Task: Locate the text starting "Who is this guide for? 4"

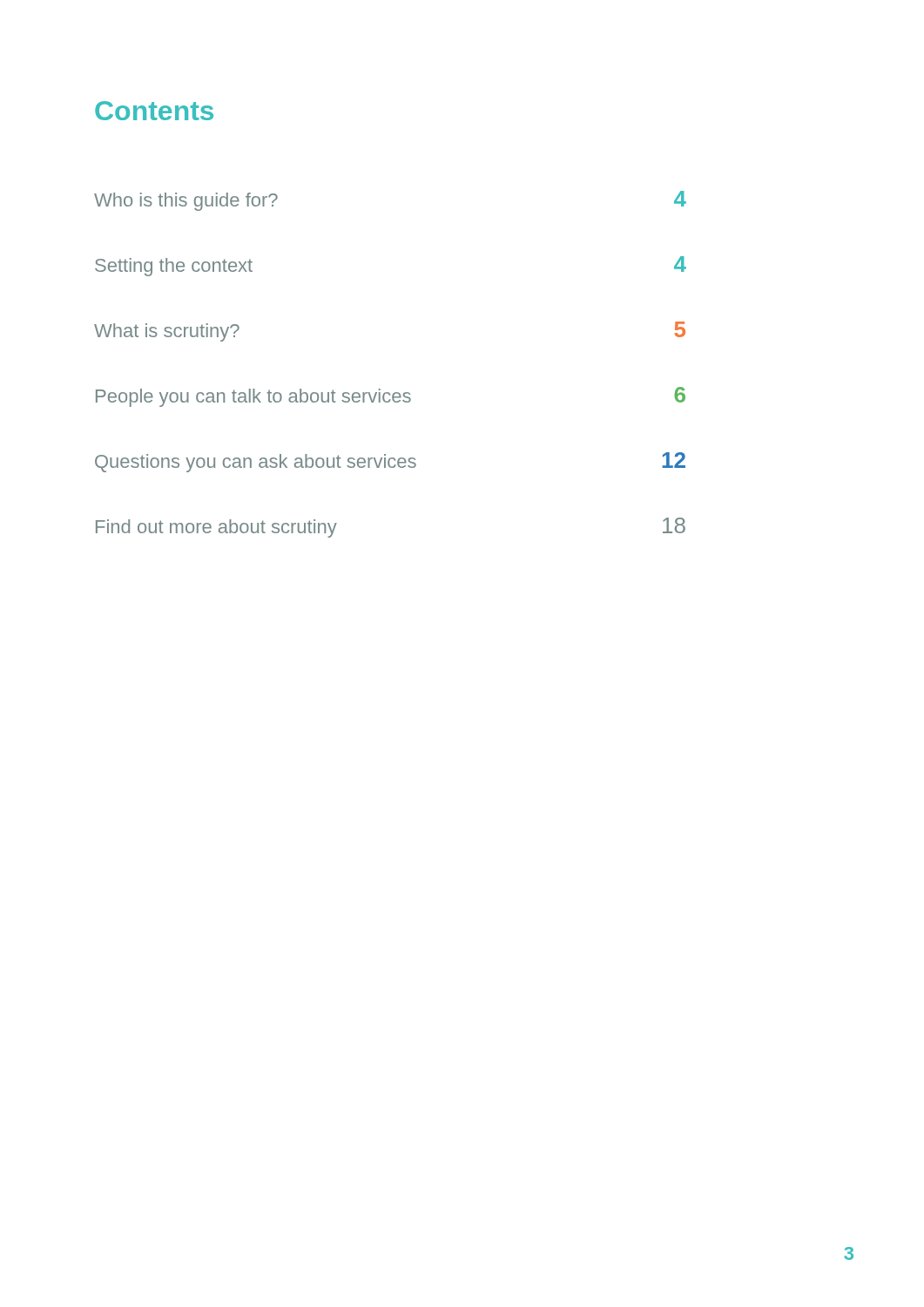Action: (x=182, y=201)
